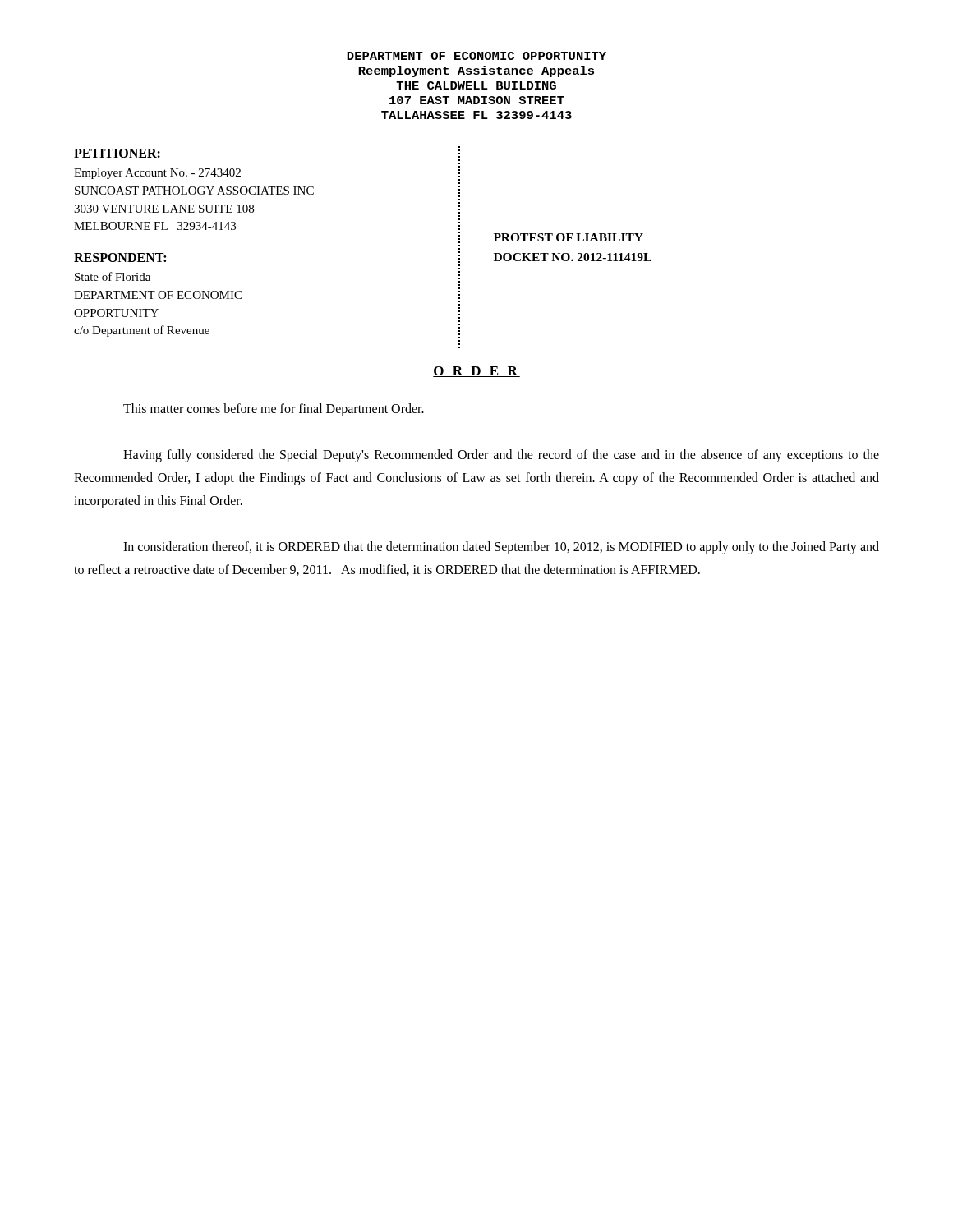953x1232 pixels.
Task: Find the block on this page that starts "Having fully considered the Special"
Action: pyautogui.click(x=476, y=478)
